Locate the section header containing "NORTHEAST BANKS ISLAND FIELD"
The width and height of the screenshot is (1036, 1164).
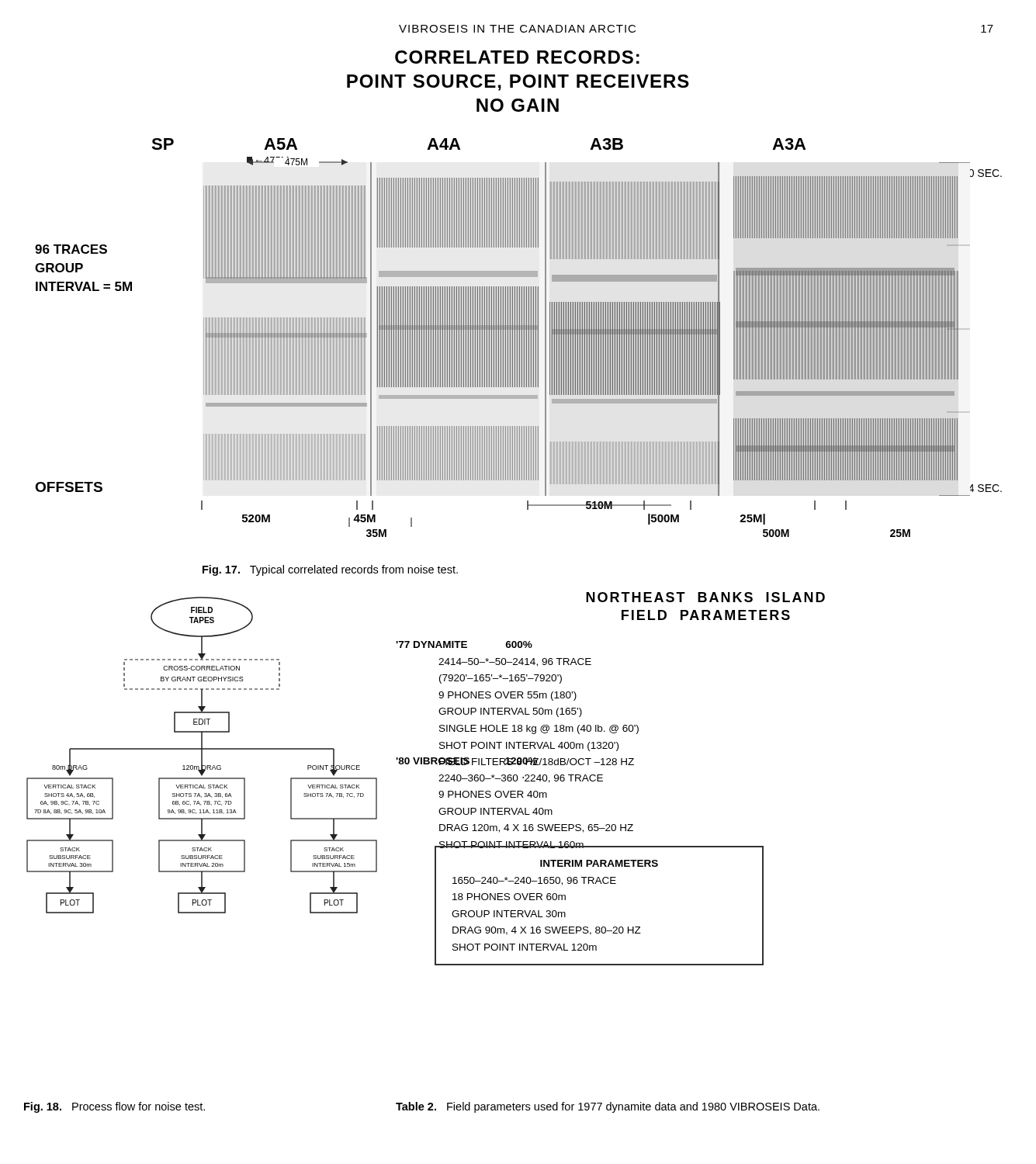pos(706,606)
